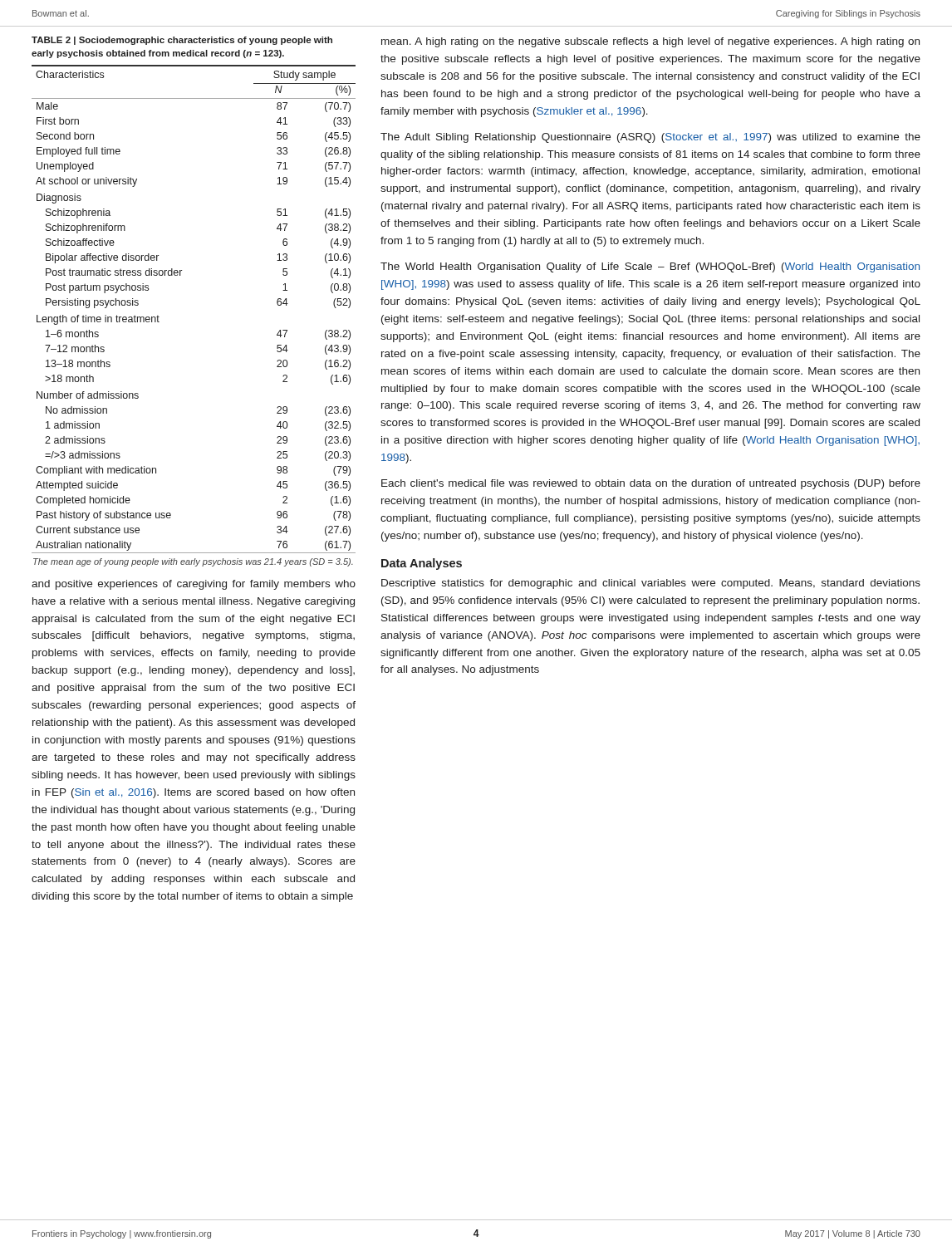Find the caption
952x1246 pixels.
pyautogui.click(x=182, y=47)
